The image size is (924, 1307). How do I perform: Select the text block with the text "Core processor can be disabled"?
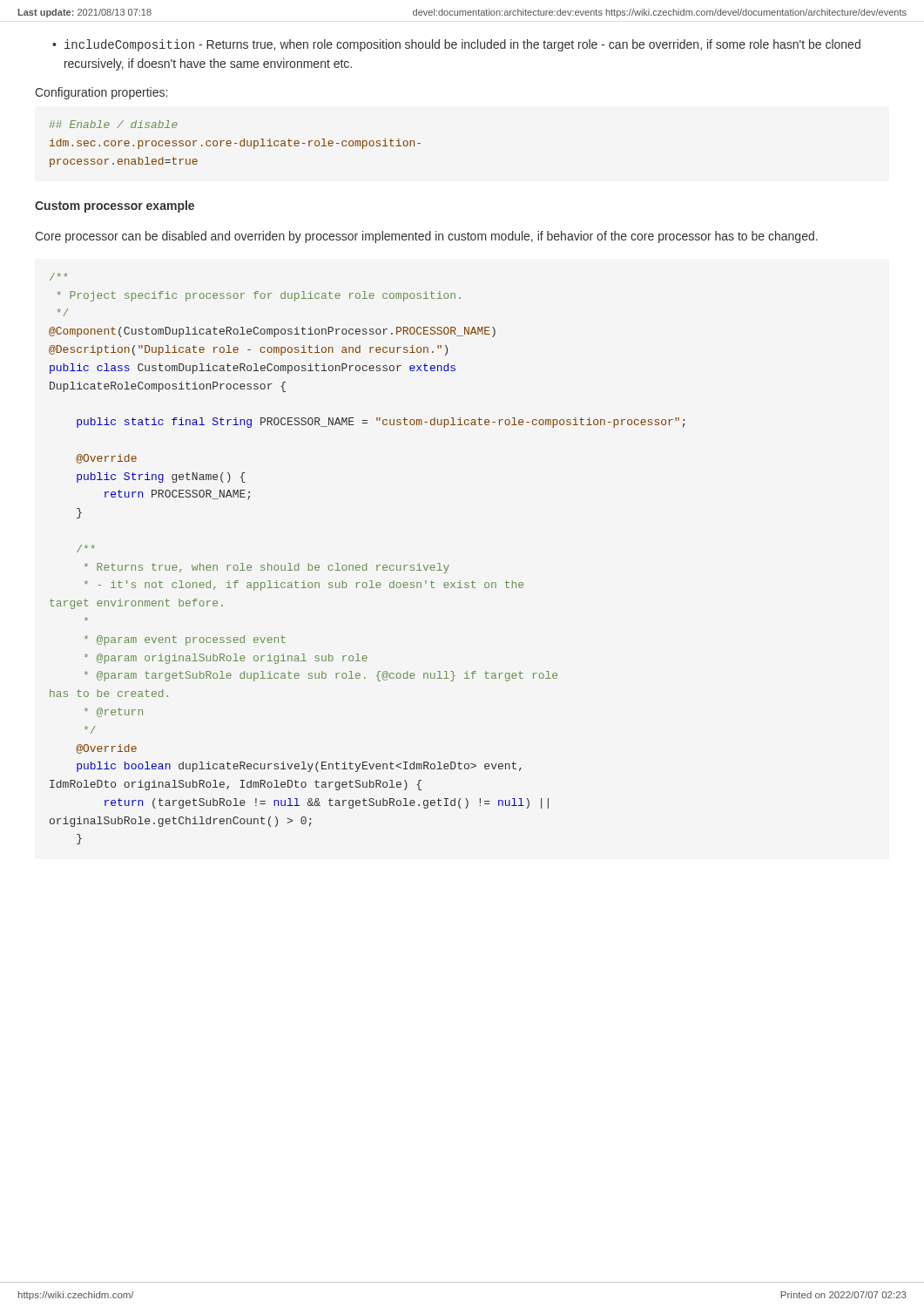click(x=427, y=237)
